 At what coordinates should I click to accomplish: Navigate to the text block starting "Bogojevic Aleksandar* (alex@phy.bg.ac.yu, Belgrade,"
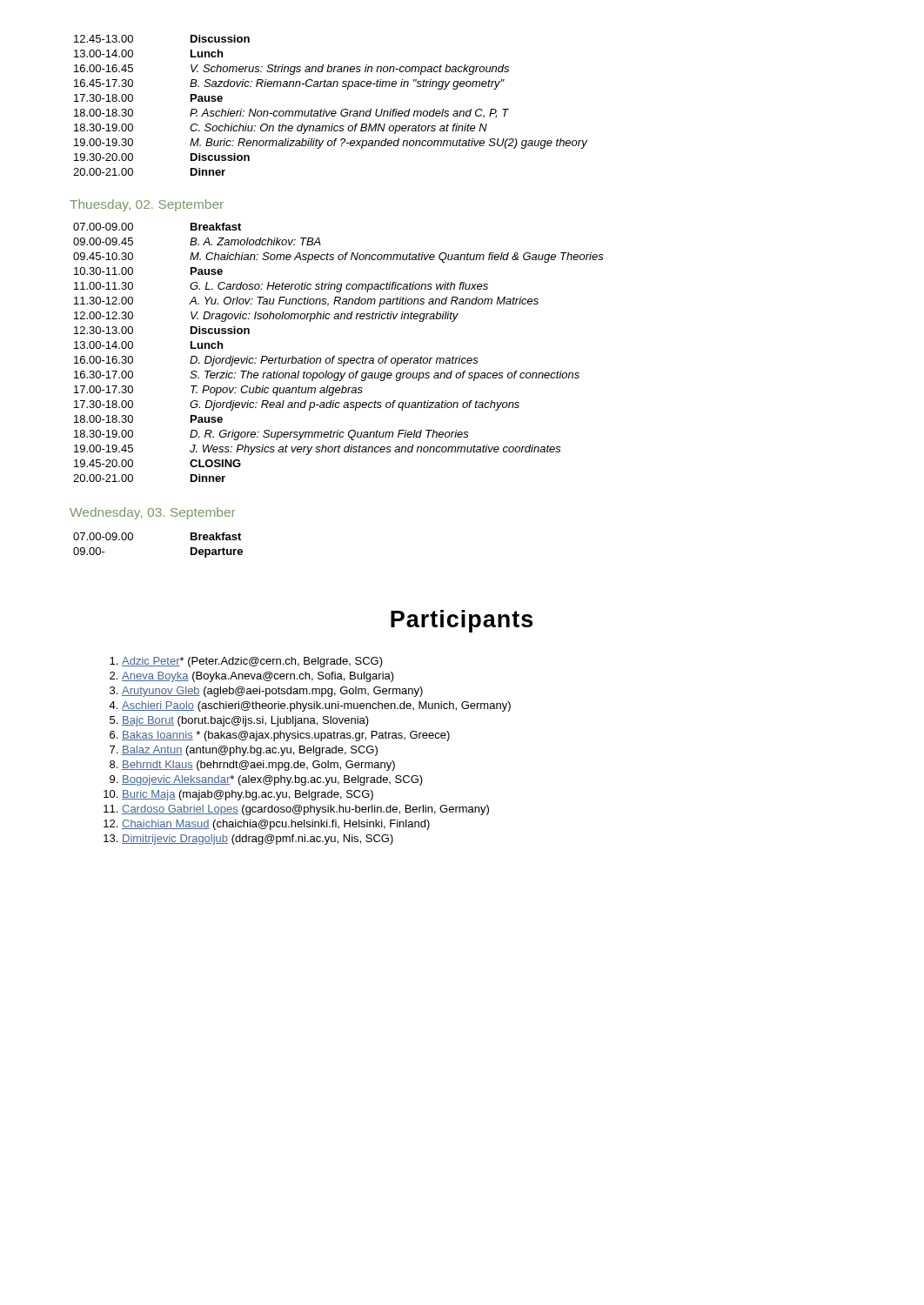point(272,780)
